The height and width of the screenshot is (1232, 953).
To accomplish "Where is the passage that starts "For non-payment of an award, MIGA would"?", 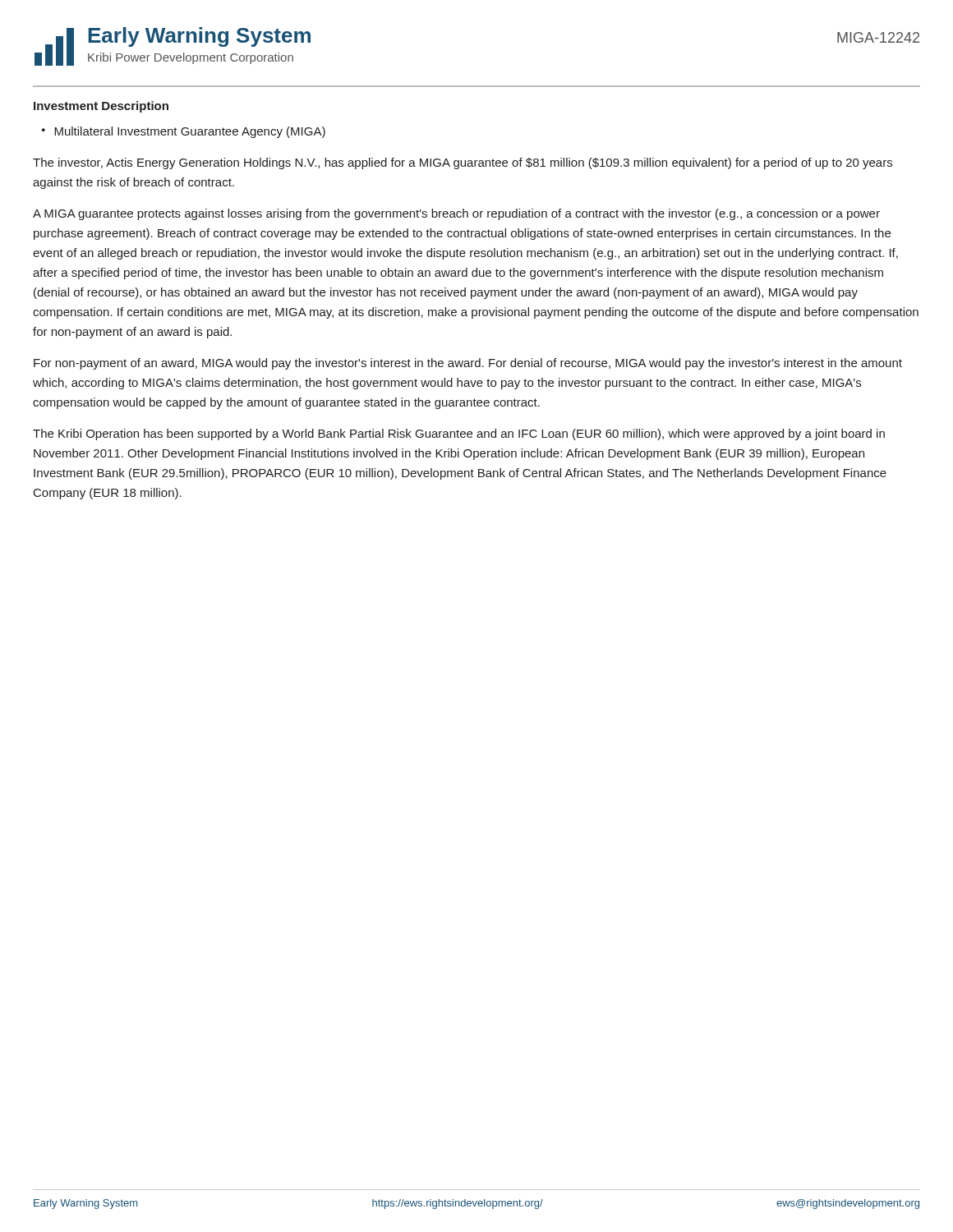I will click(x=467, y=382).
